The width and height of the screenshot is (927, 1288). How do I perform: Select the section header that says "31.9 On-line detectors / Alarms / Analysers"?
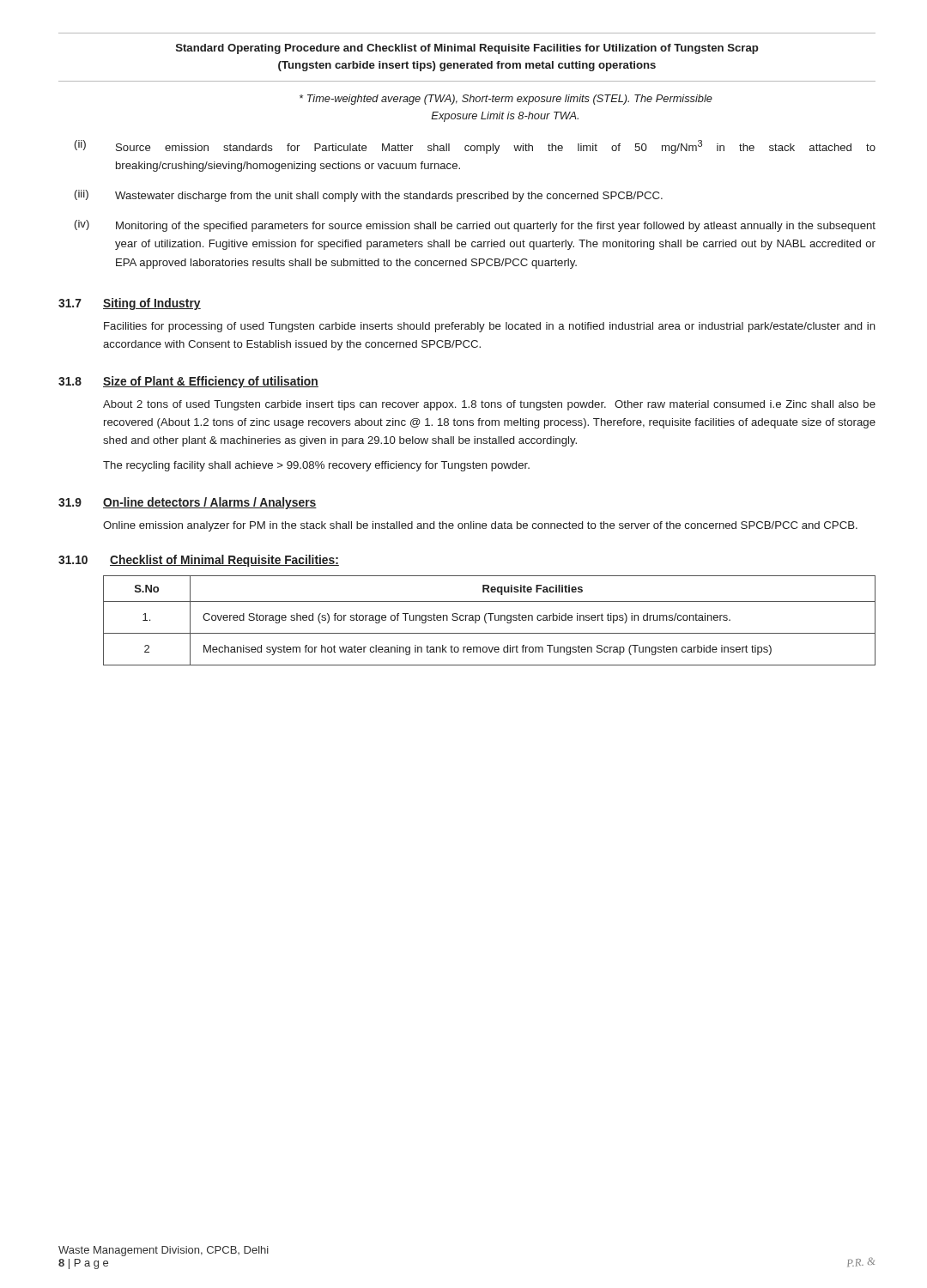coord(187,503)
